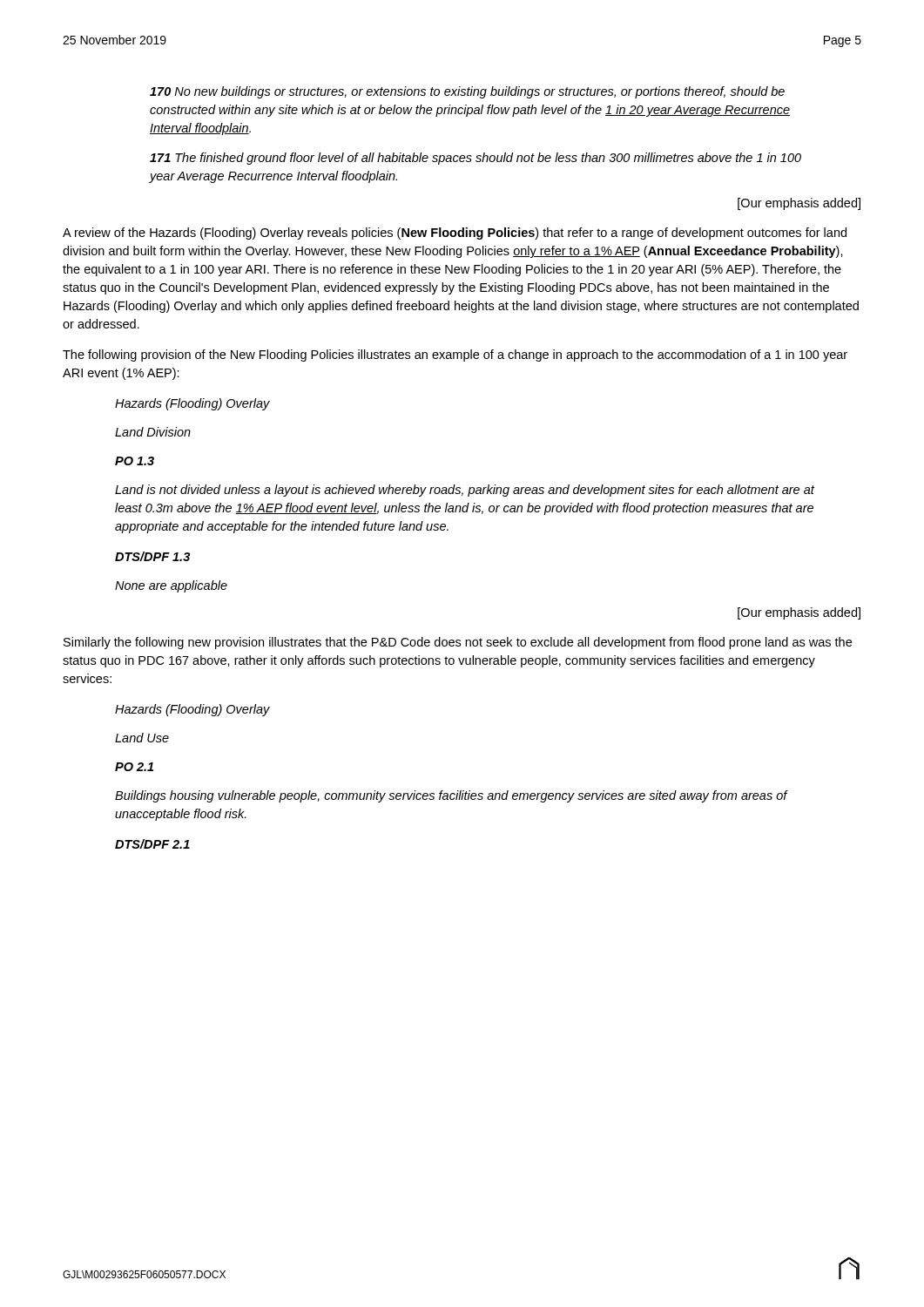
Task: Find the region starting "A review of the Hazards (Flooding)"
Action: (x=462, y=279)
